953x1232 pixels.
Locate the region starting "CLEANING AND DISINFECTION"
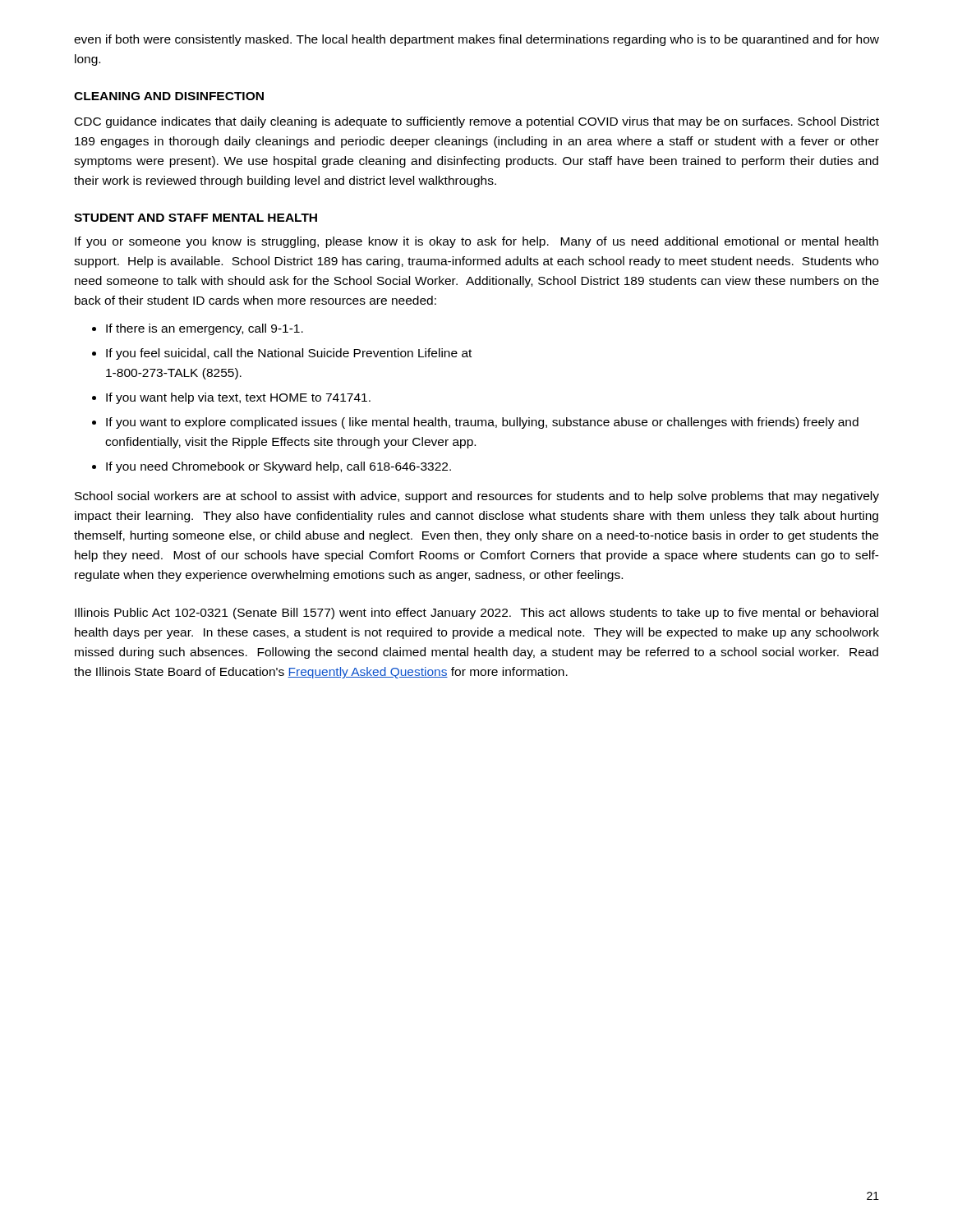(x=169, y=96)
